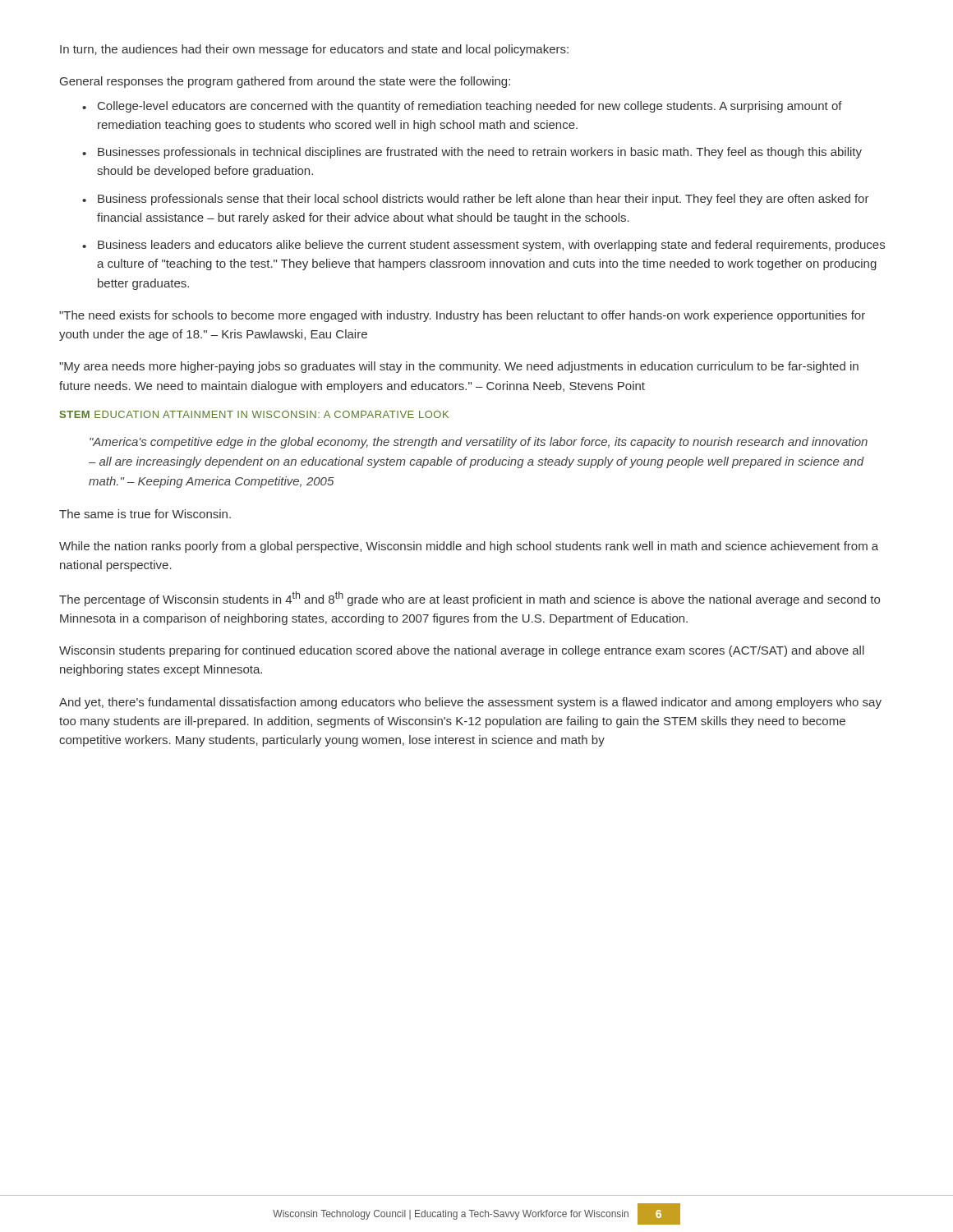Locate the text block with the text ""The need exists for schools to become more"
This screenshot has width=953, height=1232.
click(x=462, y=324)
